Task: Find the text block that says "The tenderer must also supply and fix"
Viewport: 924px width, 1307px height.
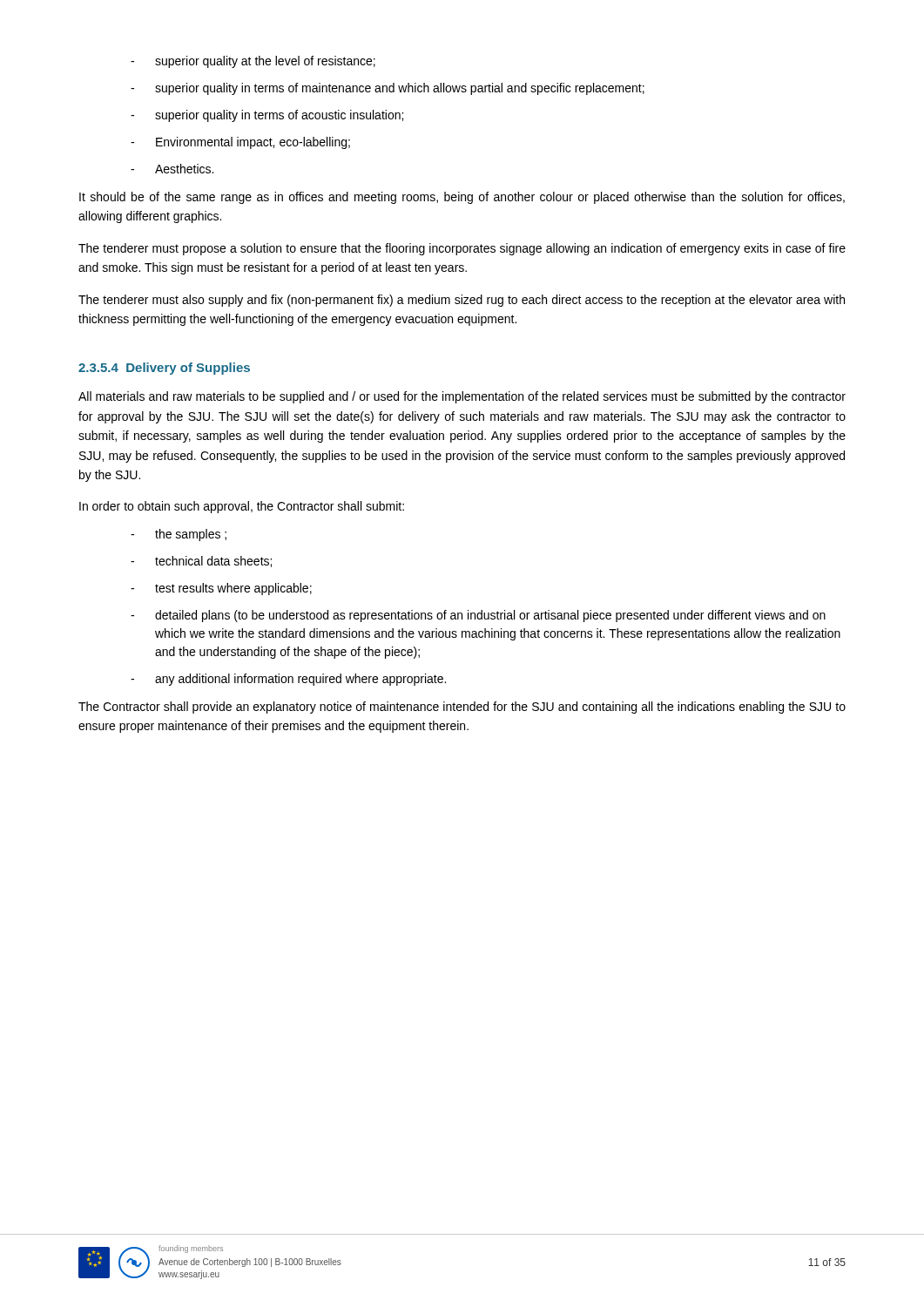Action: (462, 309)
